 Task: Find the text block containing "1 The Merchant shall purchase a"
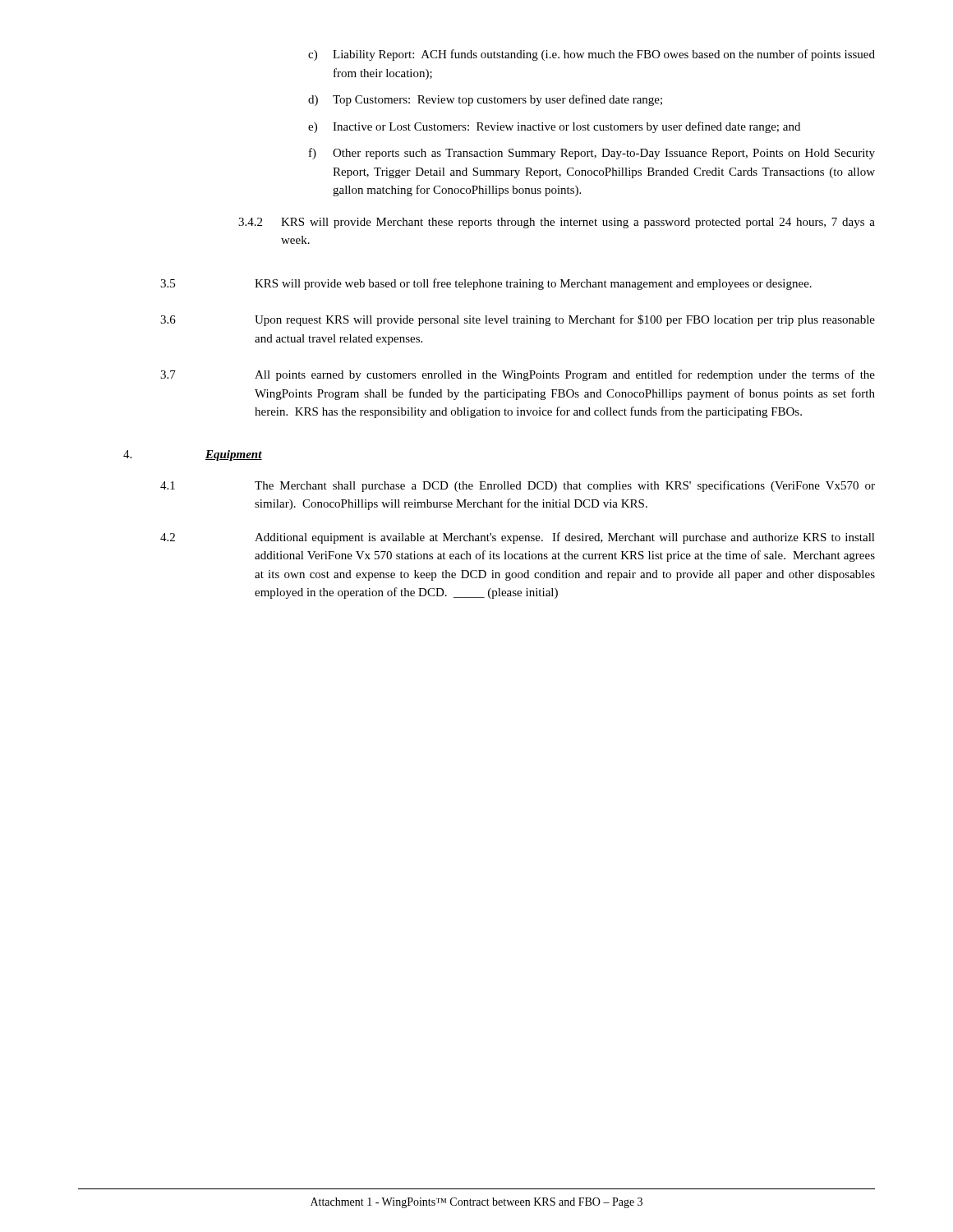click(476, 494)
